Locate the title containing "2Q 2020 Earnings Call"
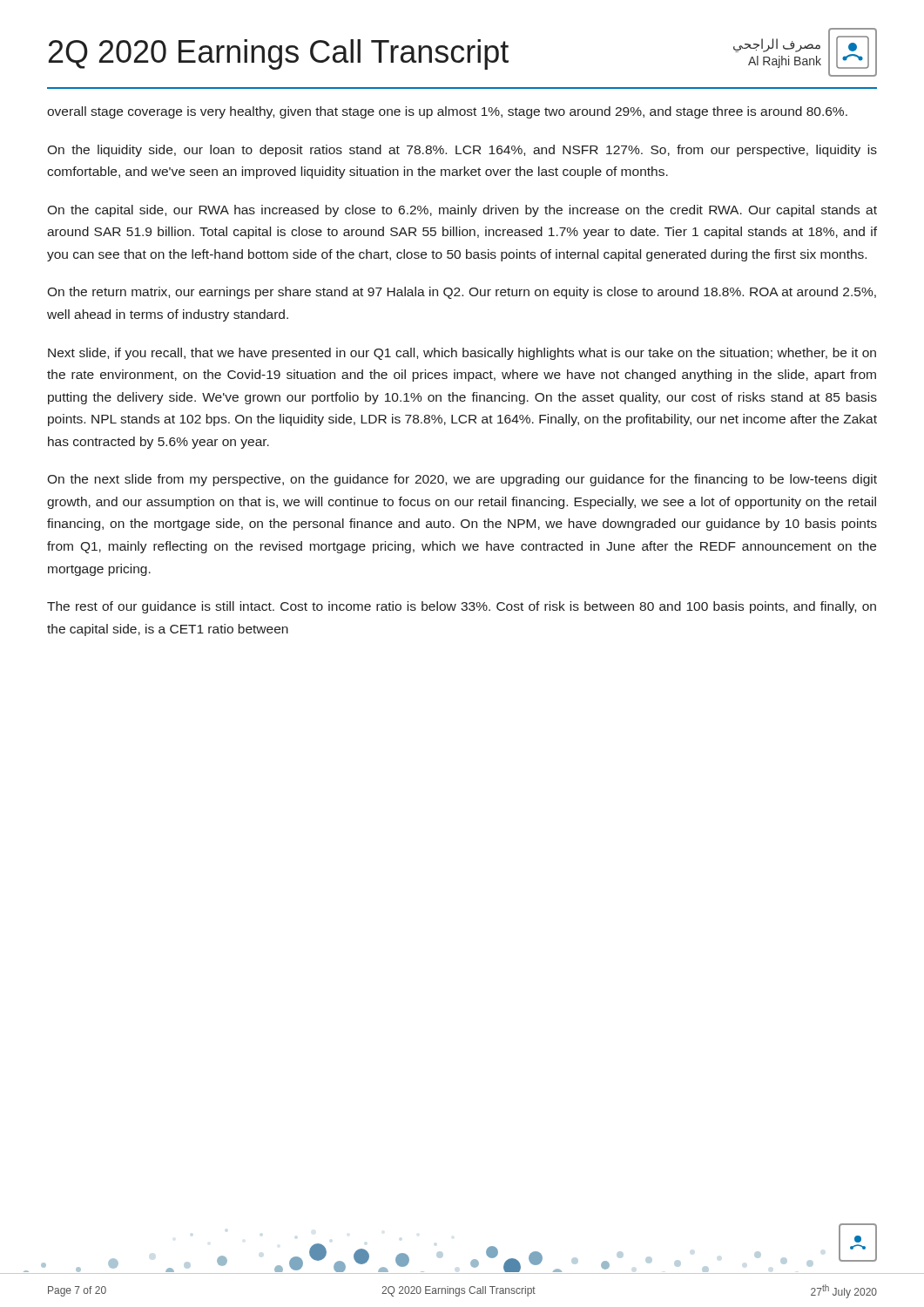This screenshot has height=1307, width=924. pyautogui.click(x=278, y=52)
